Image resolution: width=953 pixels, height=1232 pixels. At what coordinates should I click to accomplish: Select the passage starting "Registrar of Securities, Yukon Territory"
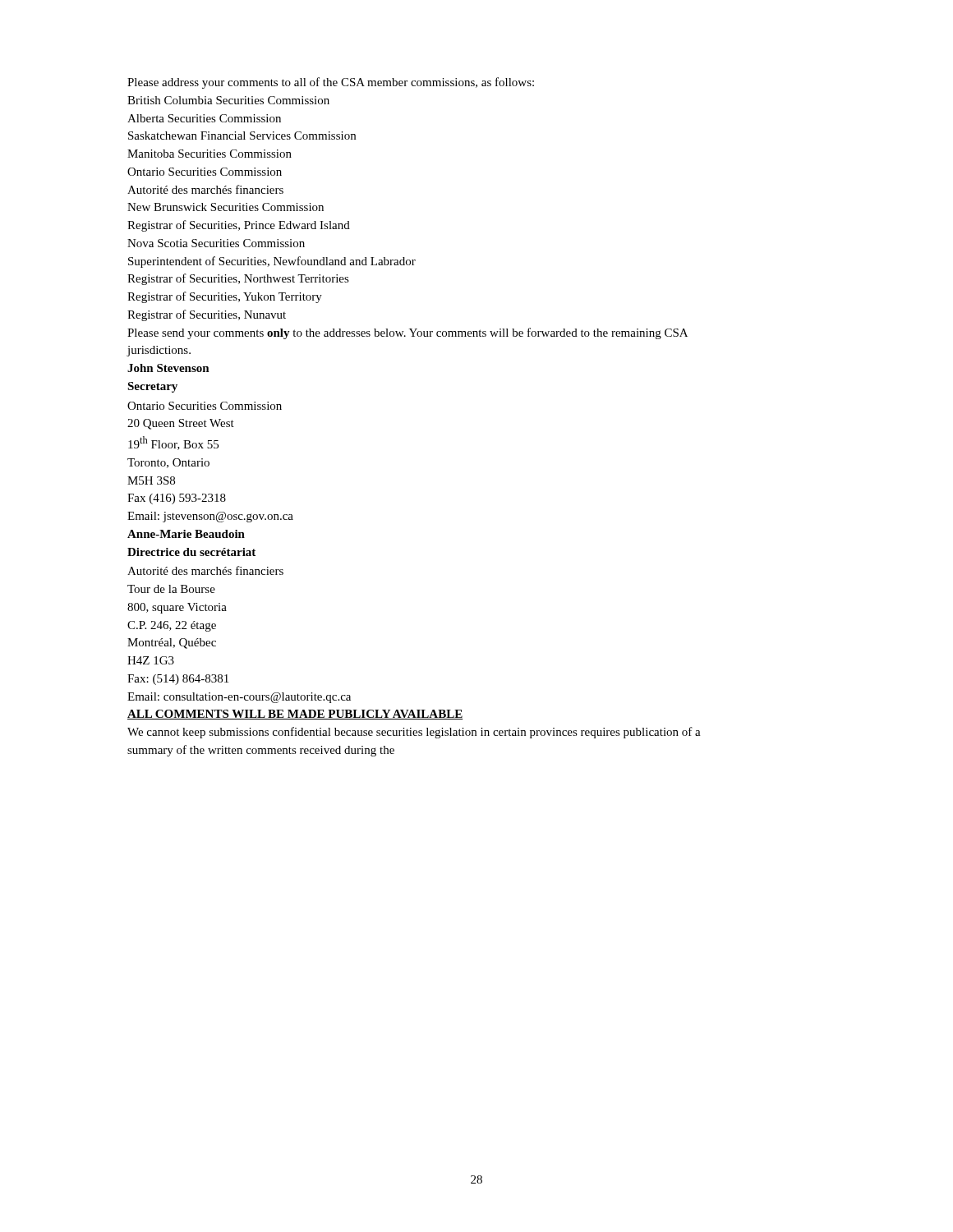click(x=225, y=296)
